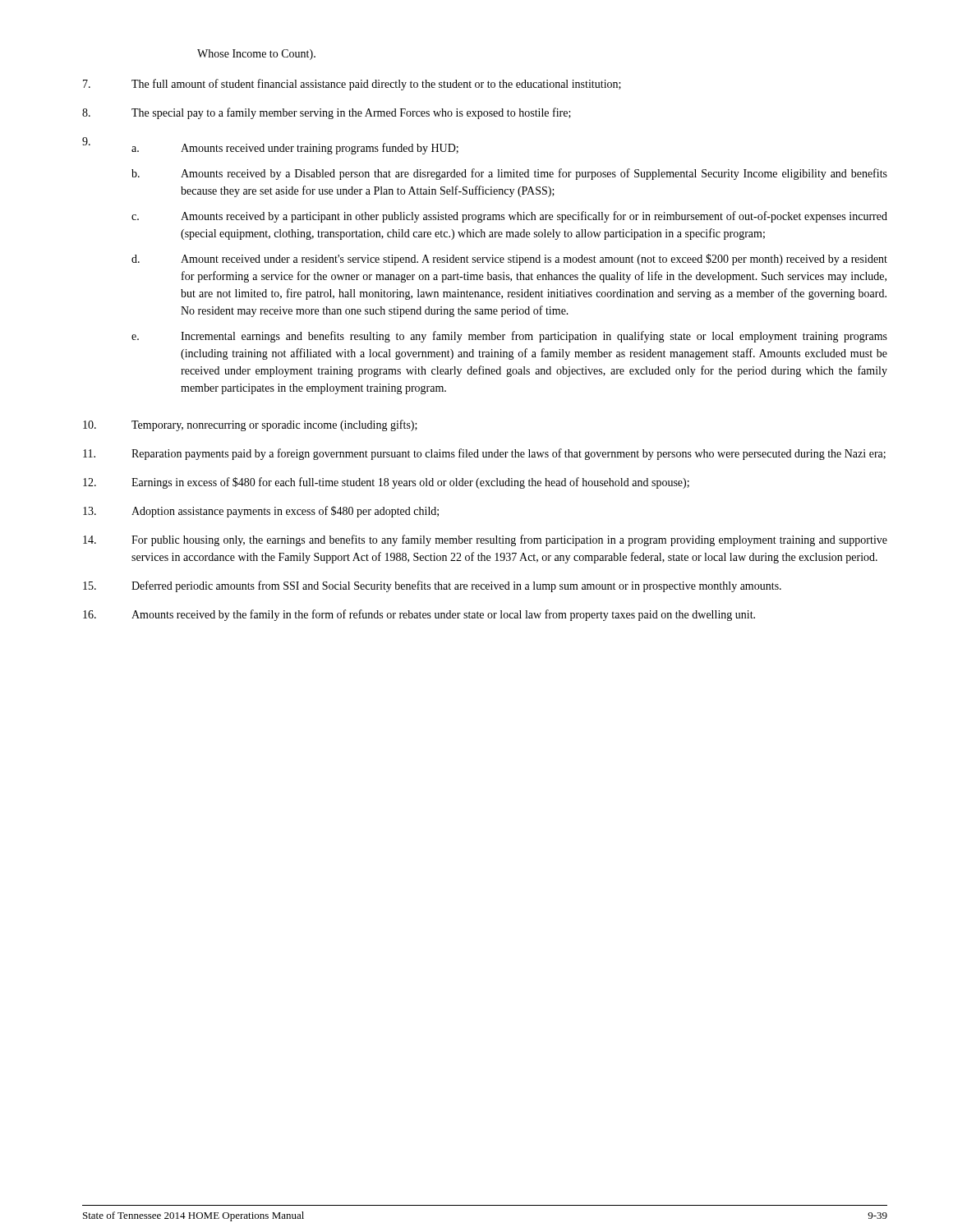Viewport: 953px width, 1232px height.
Task: Locate the element starting "16. Amounts received"
Action: (x=485, y=615)
